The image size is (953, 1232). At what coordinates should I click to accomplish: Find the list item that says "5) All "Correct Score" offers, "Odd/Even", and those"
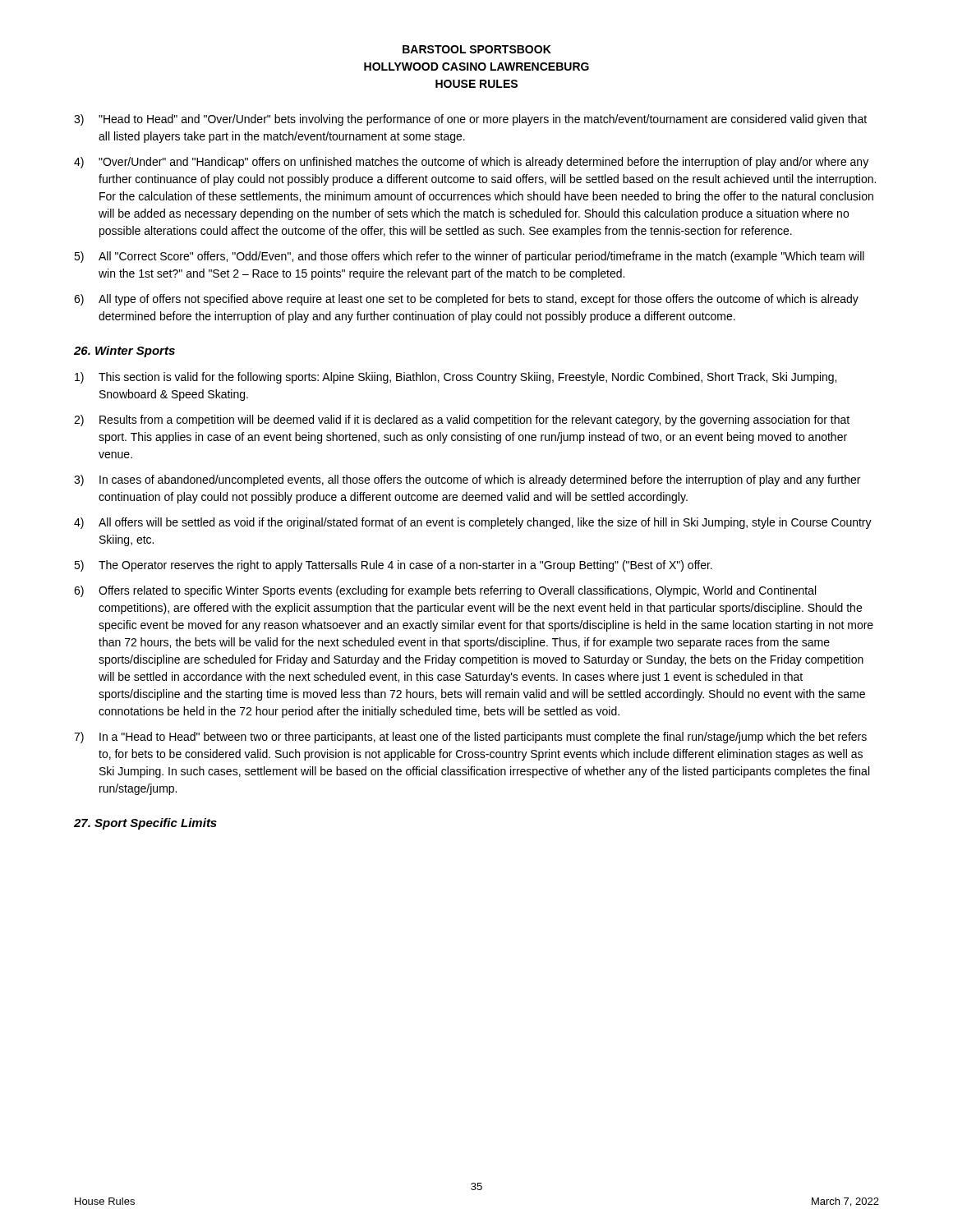point(476,265)
